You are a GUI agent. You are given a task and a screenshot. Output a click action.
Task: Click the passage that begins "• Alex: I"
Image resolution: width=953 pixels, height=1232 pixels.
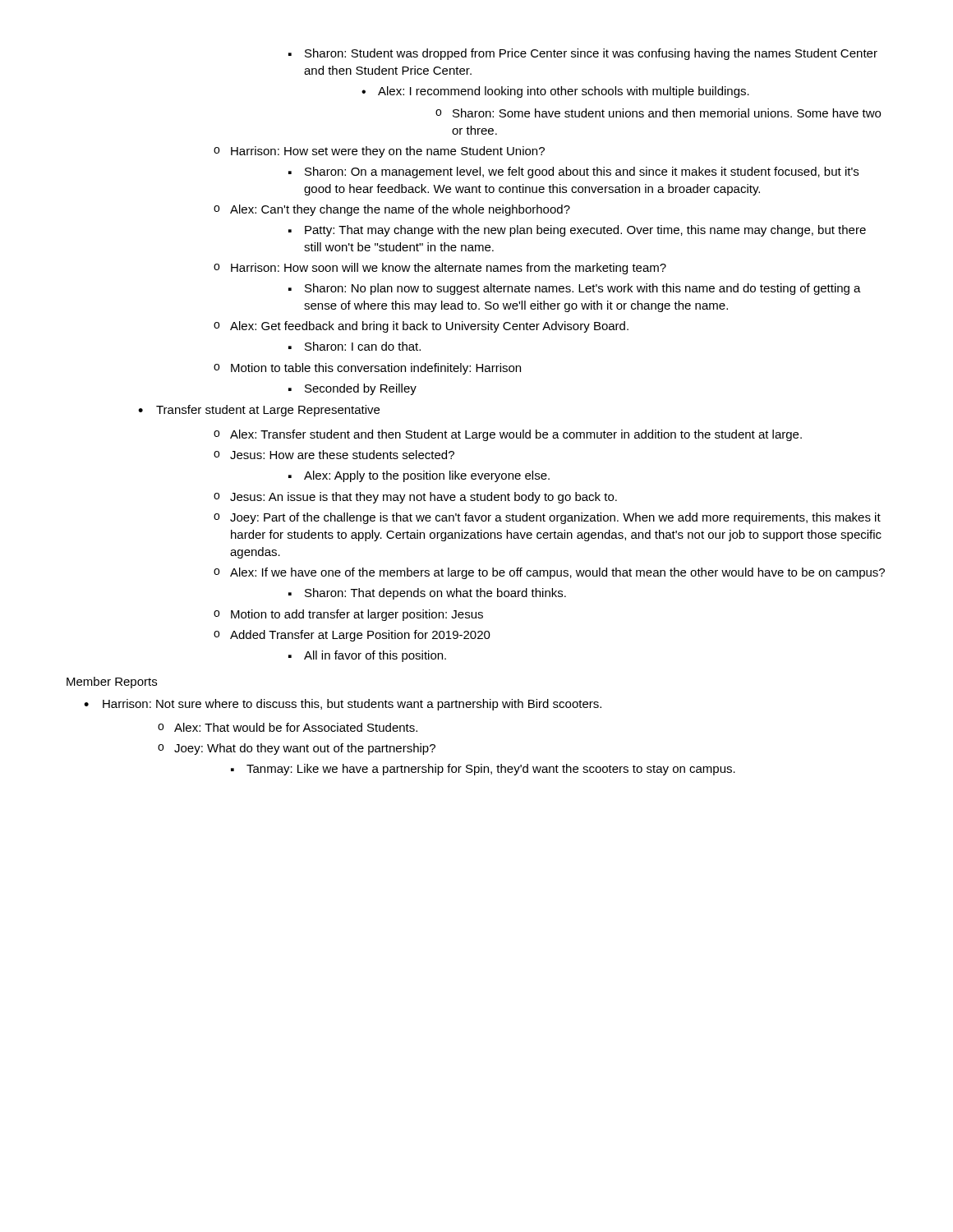[x=624, y=92]
